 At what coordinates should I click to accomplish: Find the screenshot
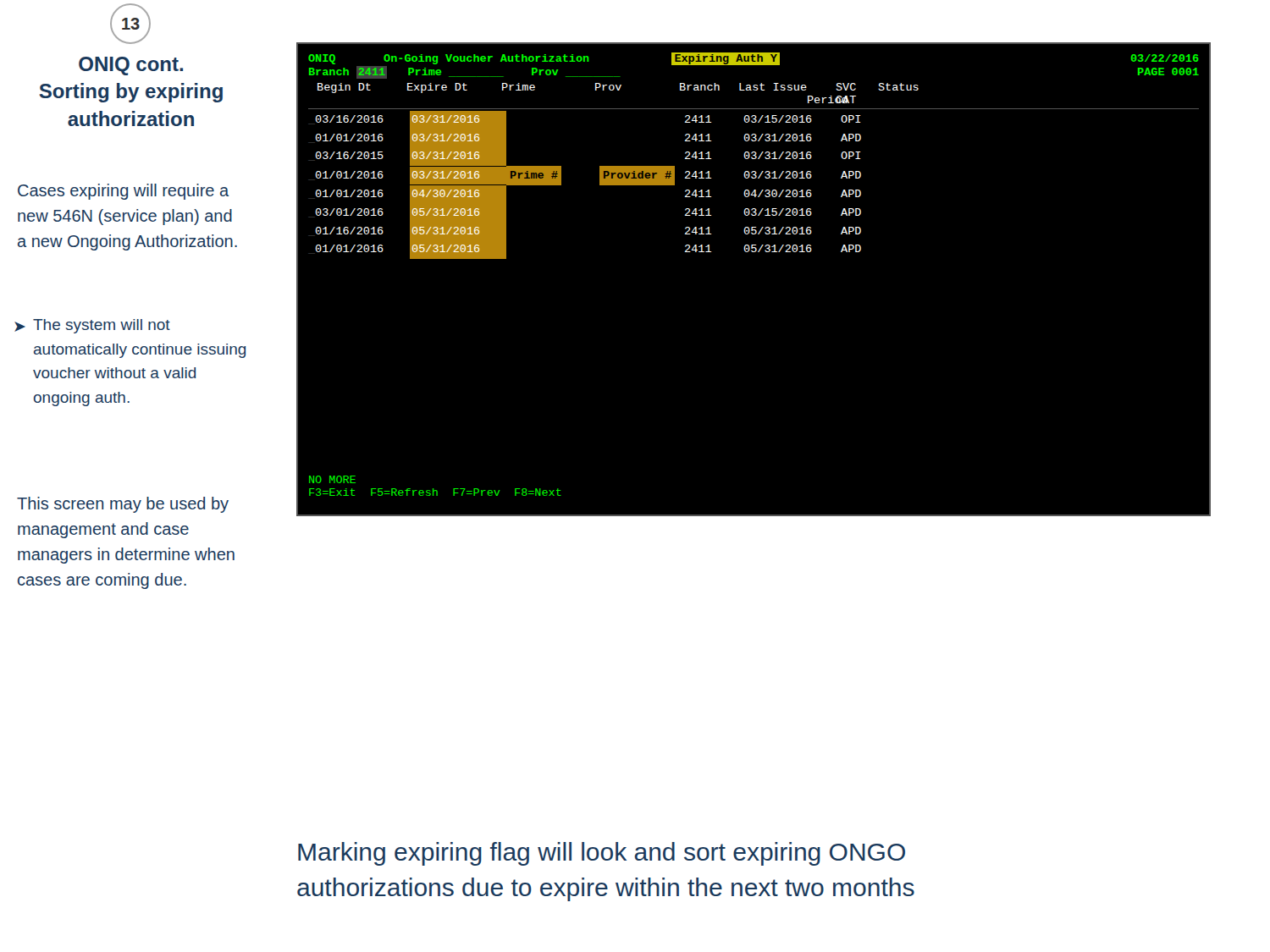click(753, 279)
